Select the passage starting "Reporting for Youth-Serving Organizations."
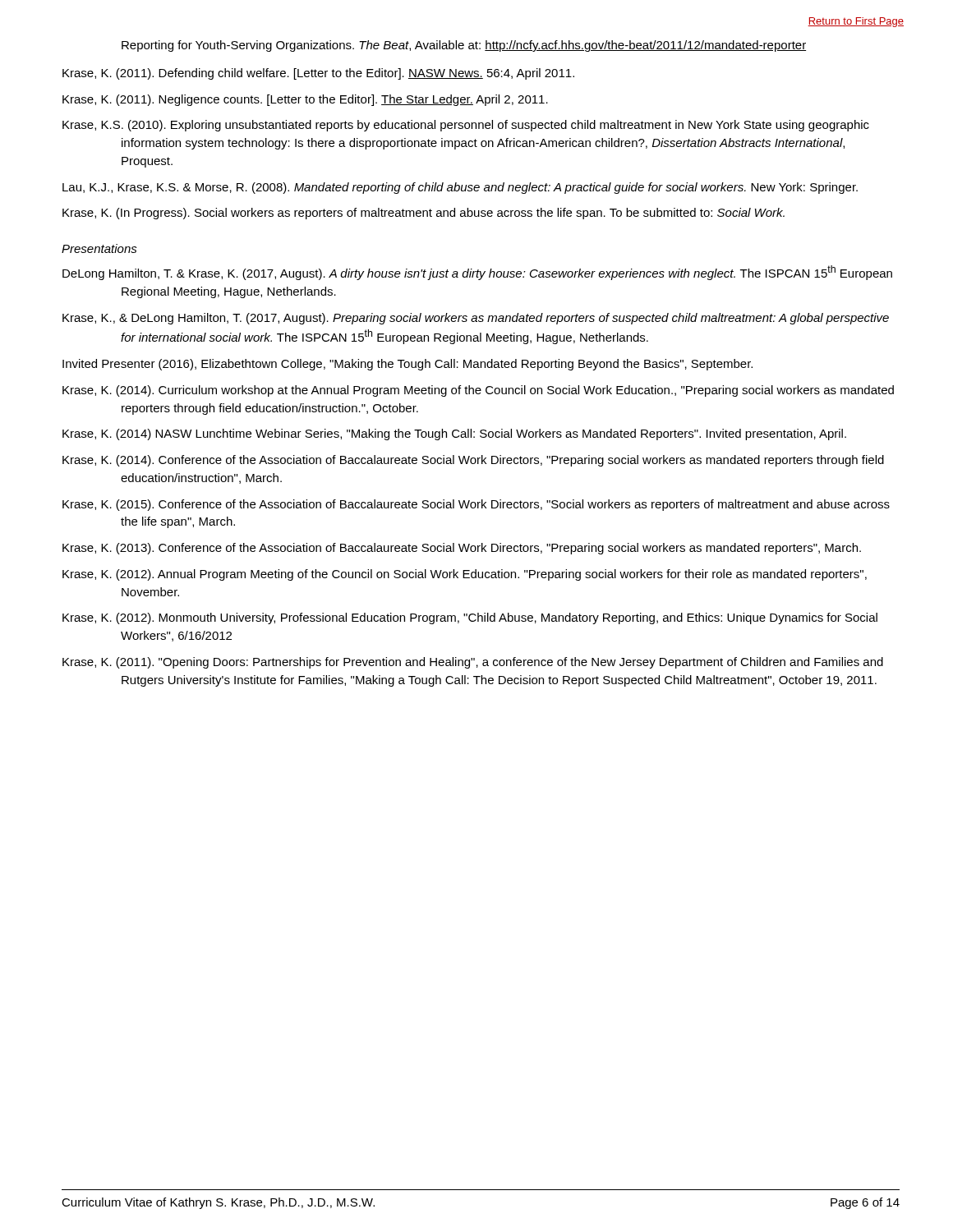 coord(481,45)
